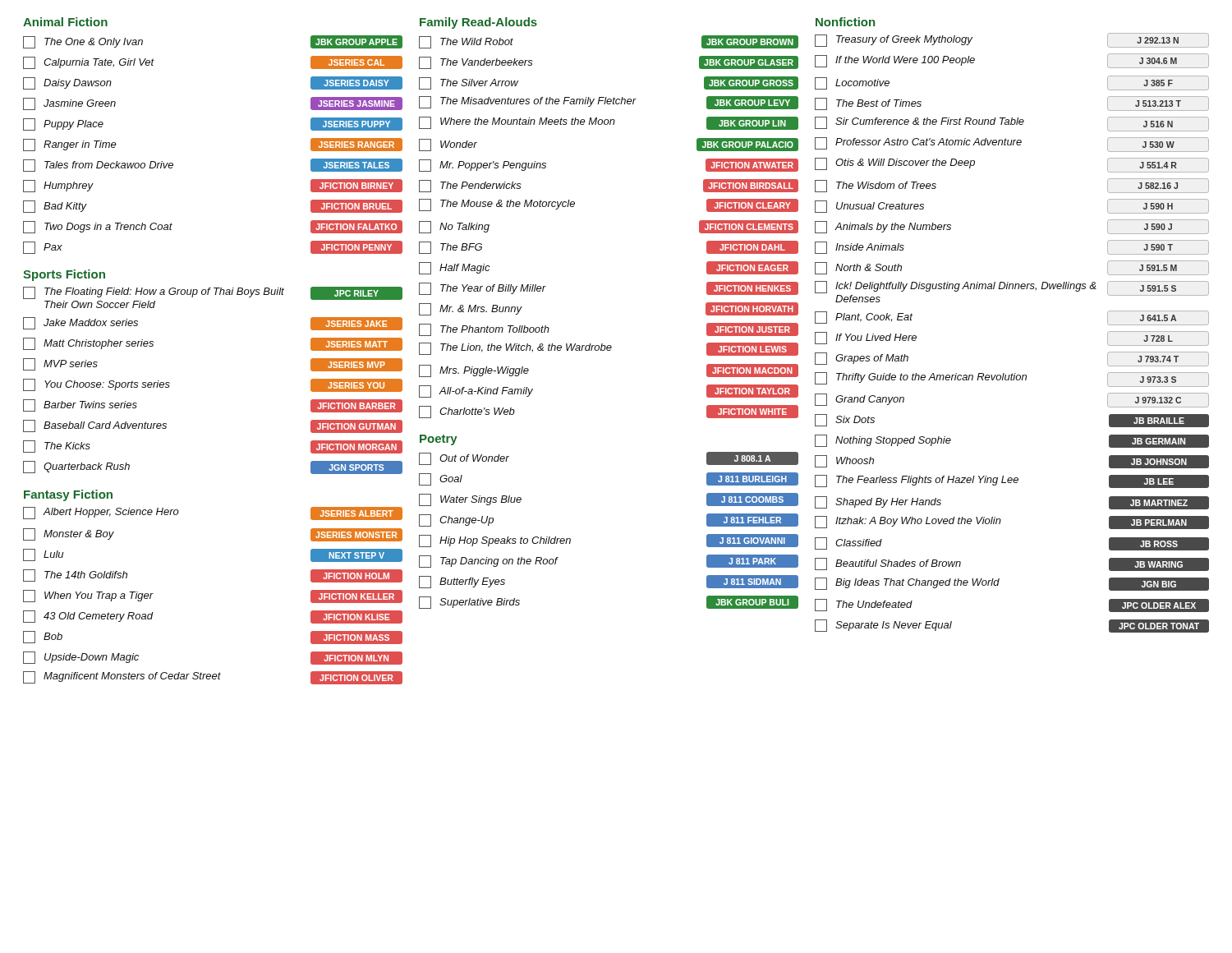The image size is (1232, 953).
Task: Find the element starting "Two Dogs in a Trench CoatJFICTION"
Action: [x=97, y=226]
